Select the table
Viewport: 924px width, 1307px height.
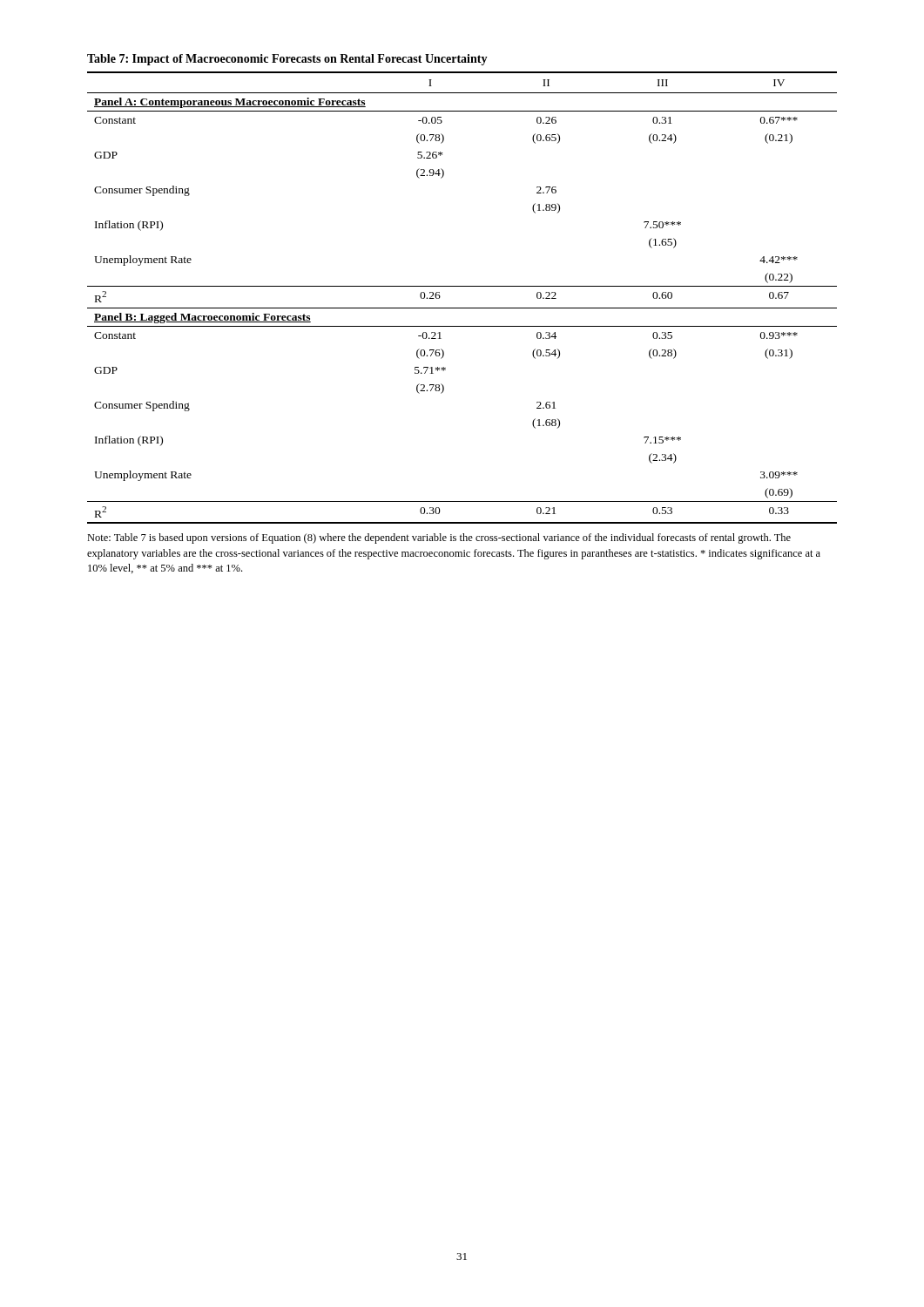click(462, 298)
